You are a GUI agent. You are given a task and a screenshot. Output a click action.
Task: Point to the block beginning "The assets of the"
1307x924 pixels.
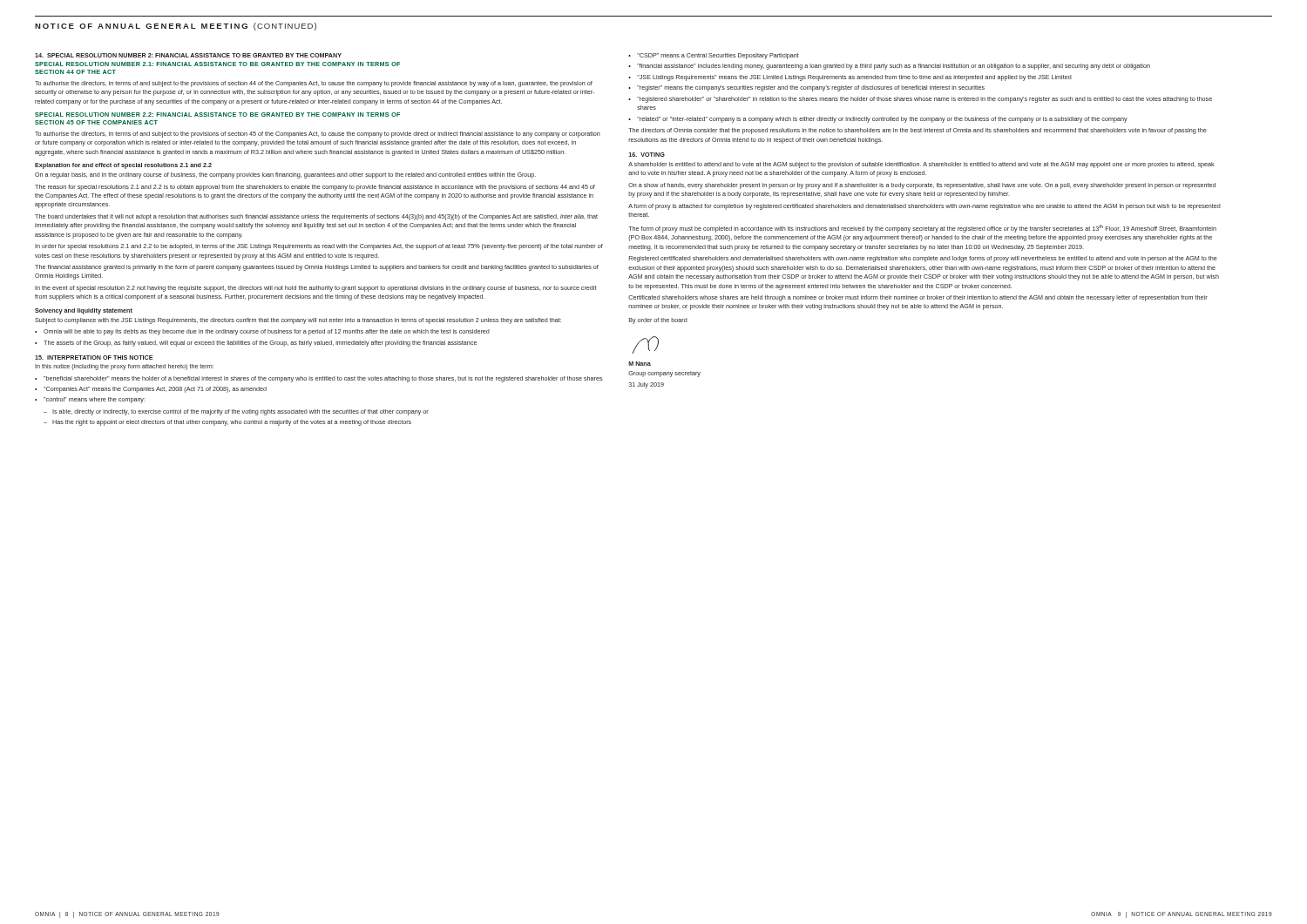point(260,342)
